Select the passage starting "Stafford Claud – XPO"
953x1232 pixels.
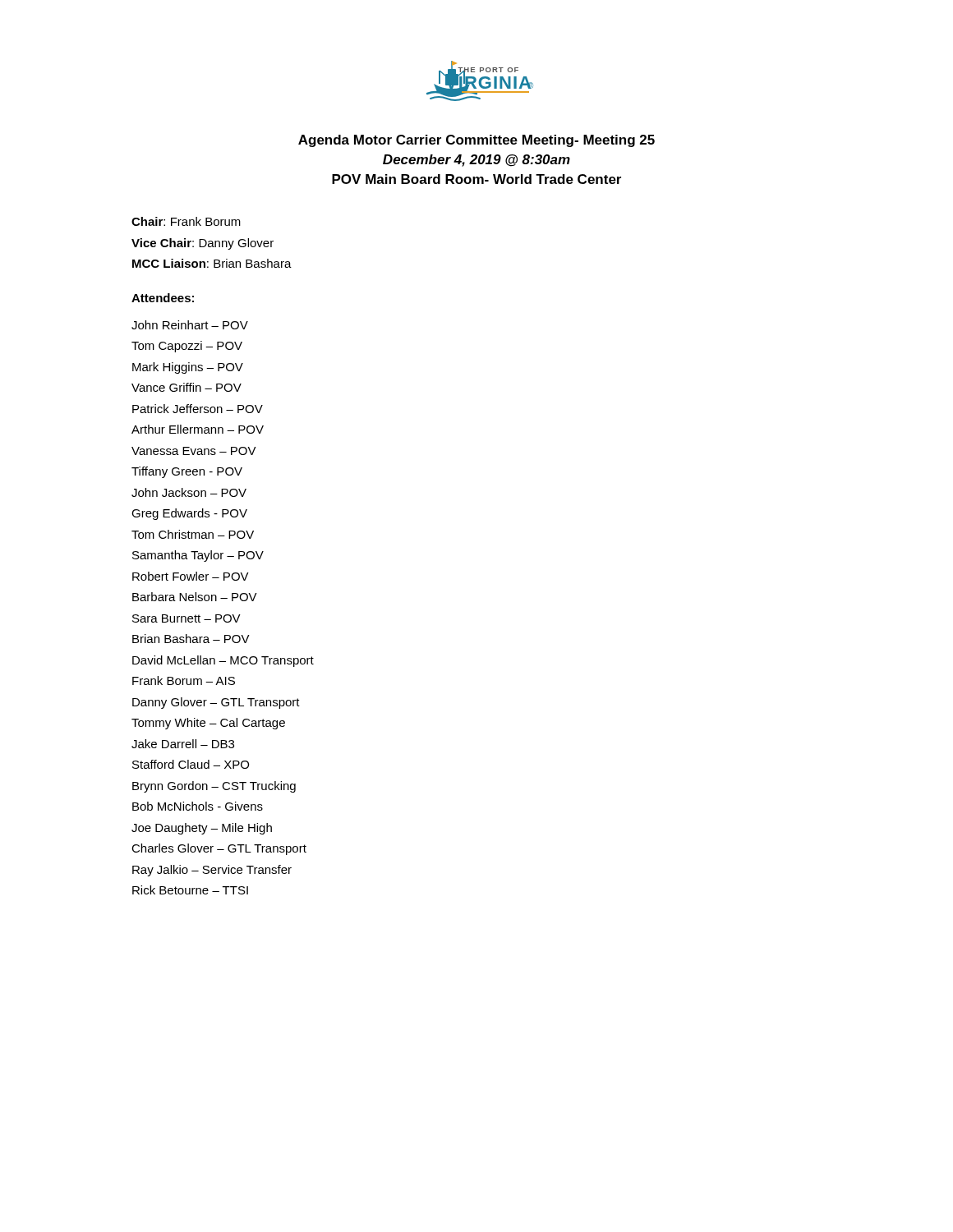[x=191, y=764]
